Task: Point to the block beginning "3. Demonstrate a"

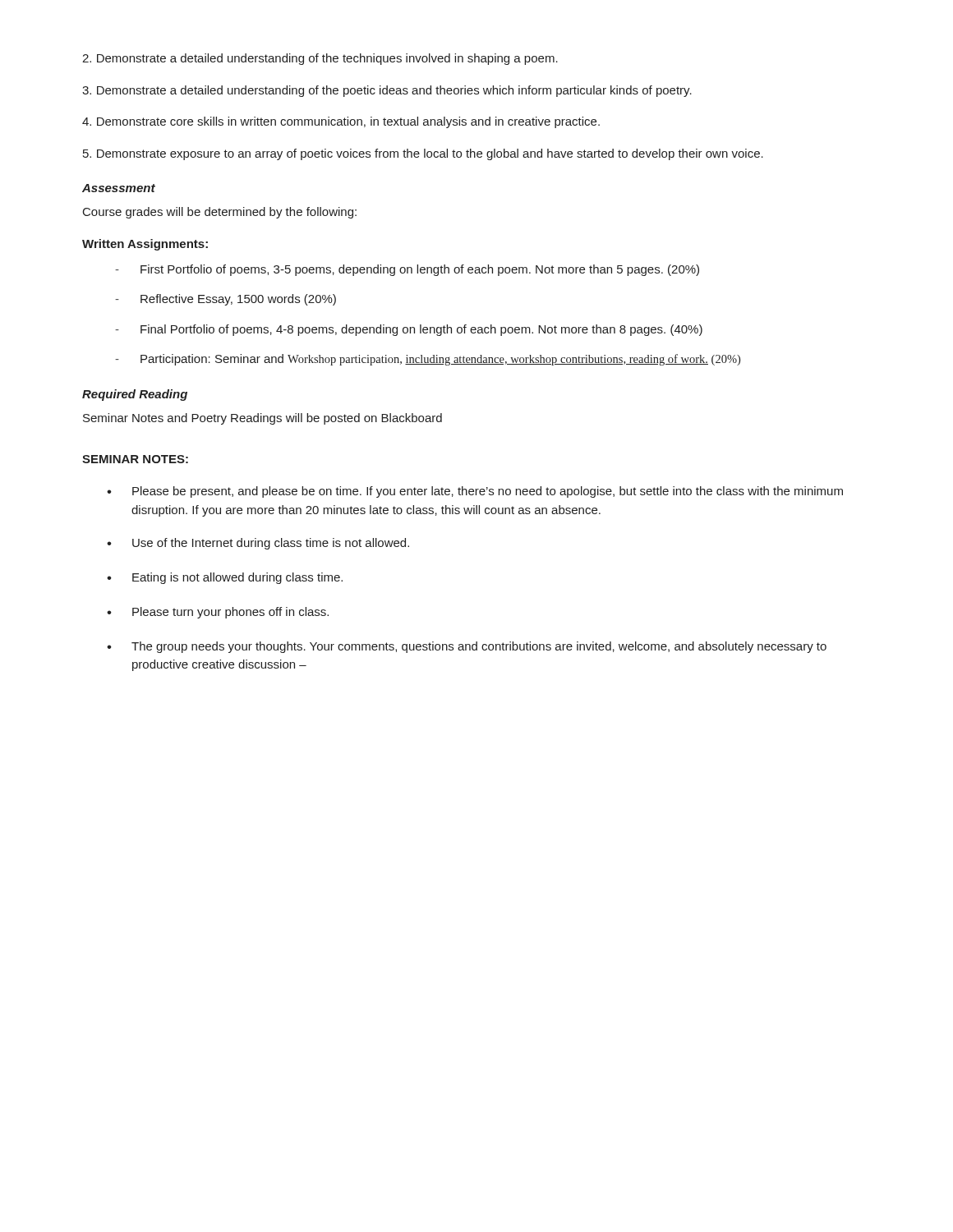Action: (387, 90)
